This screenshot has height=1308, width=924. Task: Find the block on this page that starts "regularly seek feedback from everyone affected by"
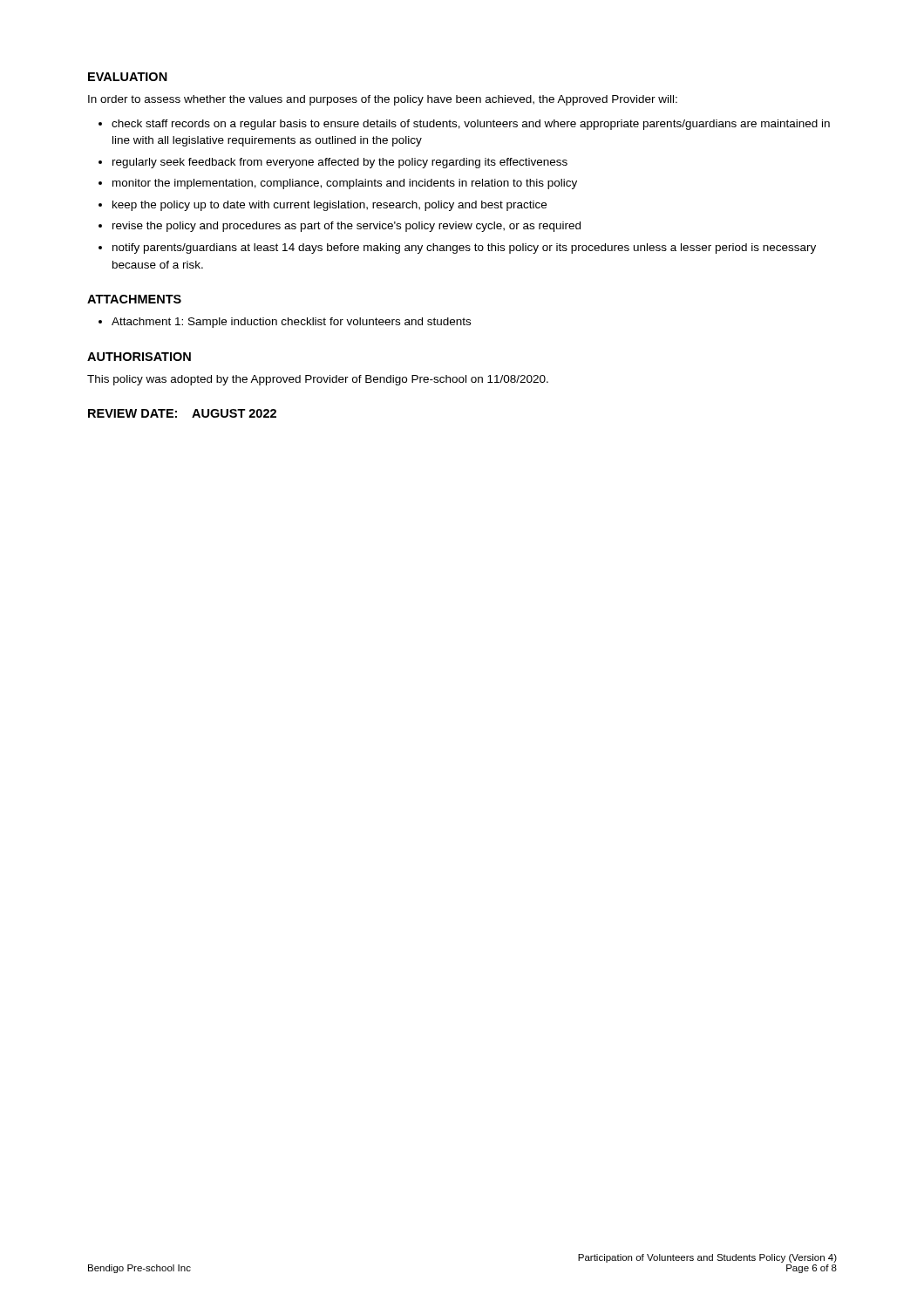(x=340, y=162)
